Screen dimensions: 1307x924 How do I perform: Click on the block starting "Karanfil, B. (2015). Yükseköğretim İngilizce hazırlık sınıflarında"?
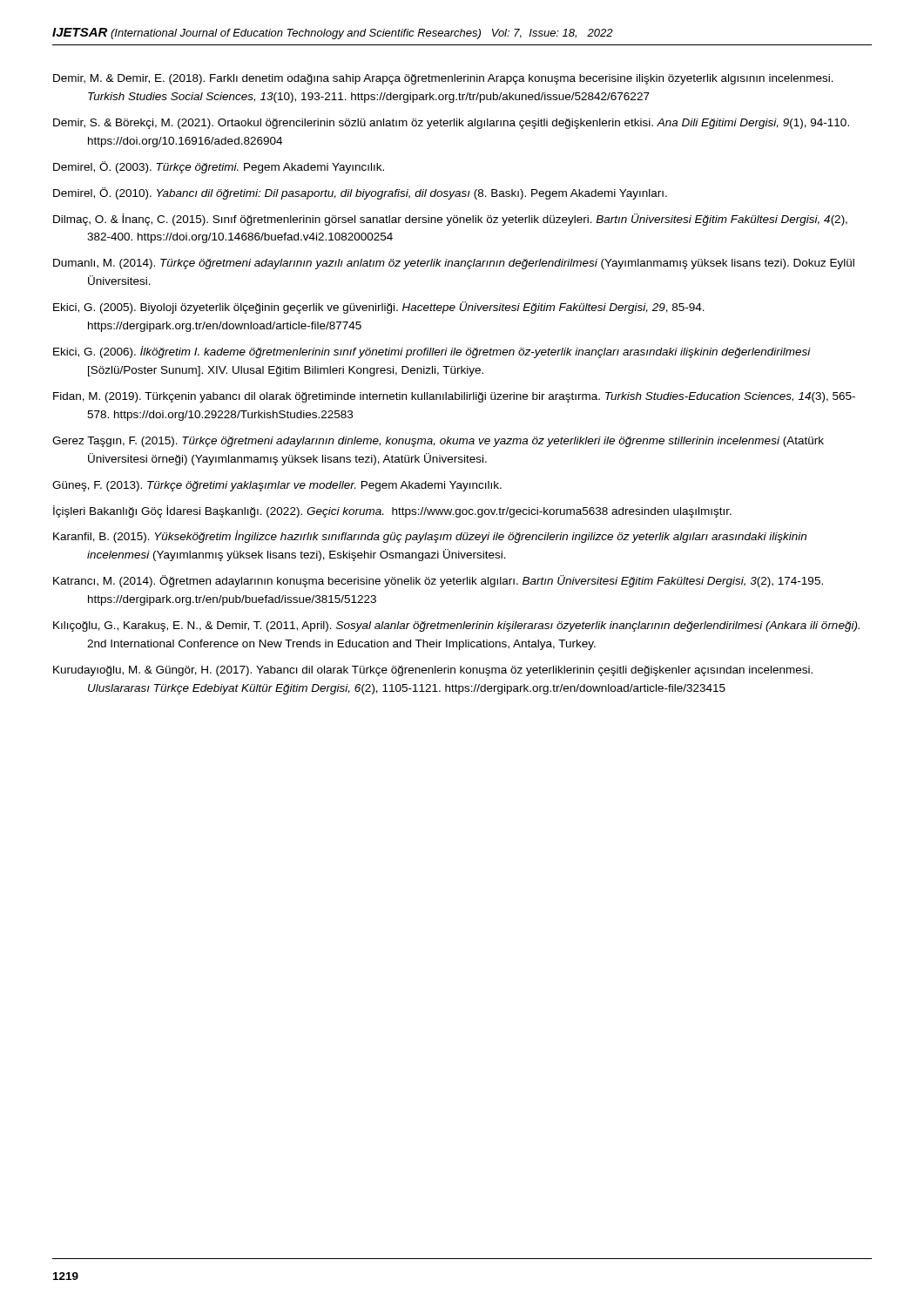coord(430,546)
